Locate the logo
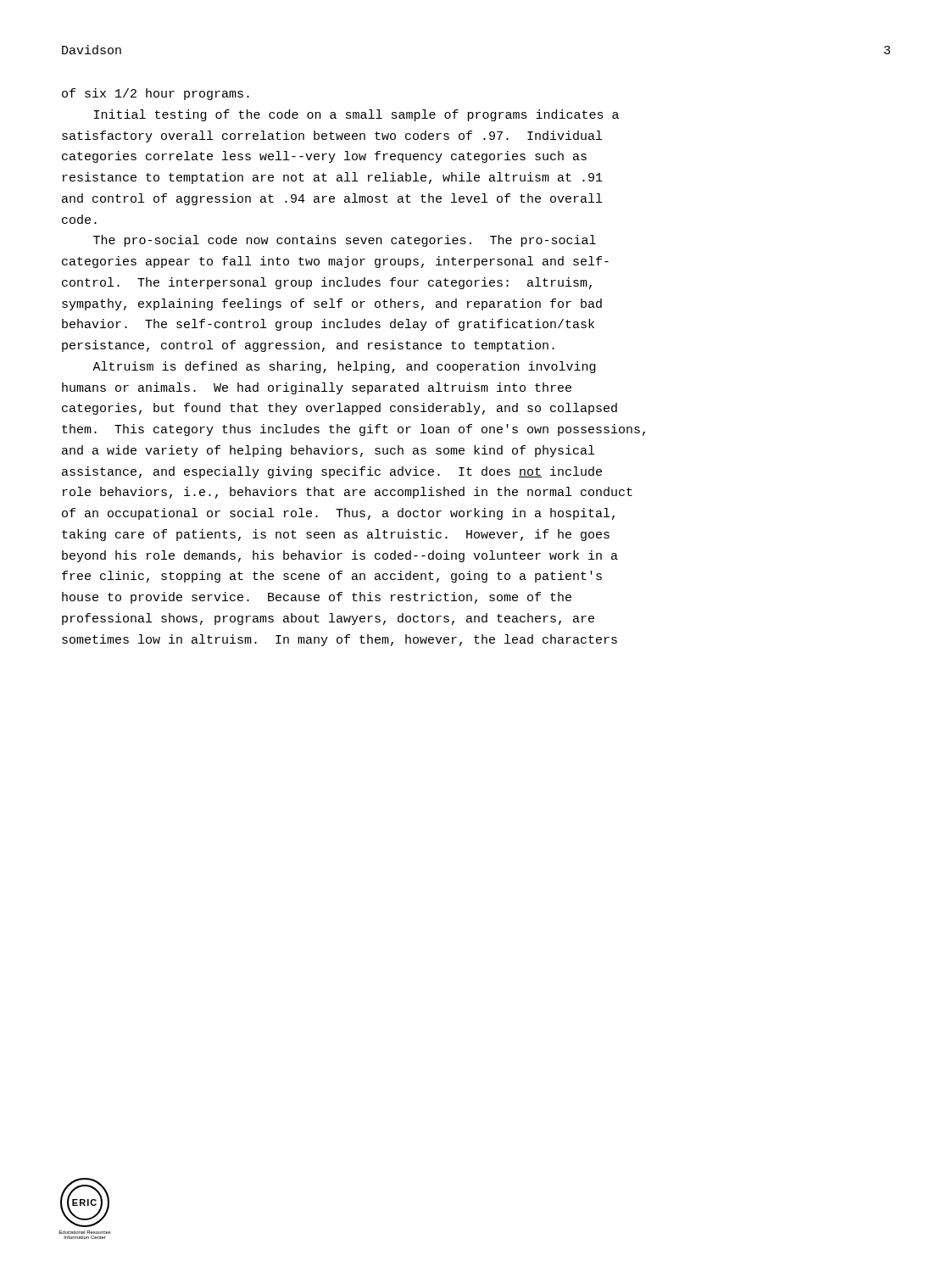This screenshot has height=1272, width=952. (x=85, y=1209)
